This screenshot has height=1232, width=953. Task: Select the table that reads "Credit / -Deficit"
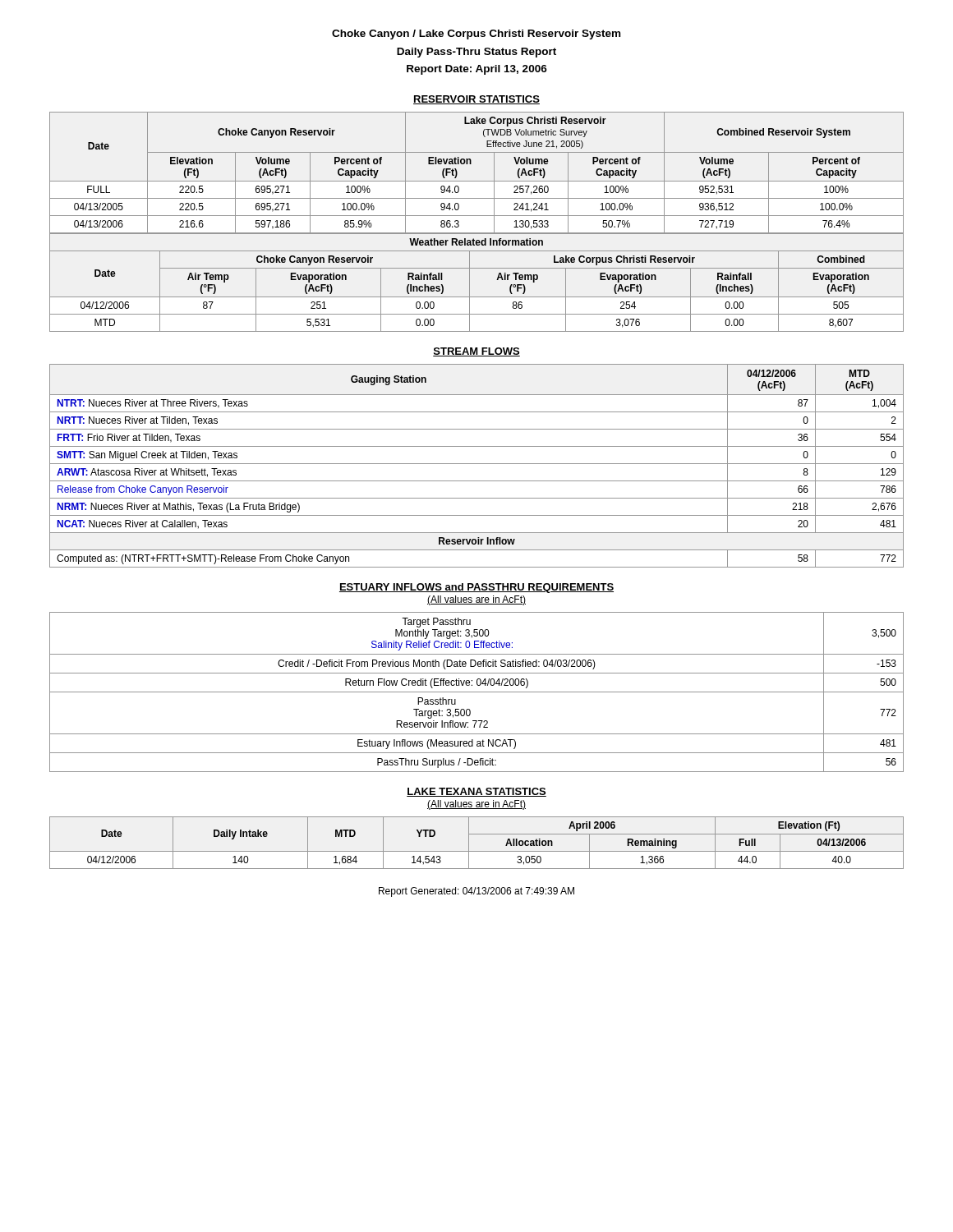pos(476,692)
